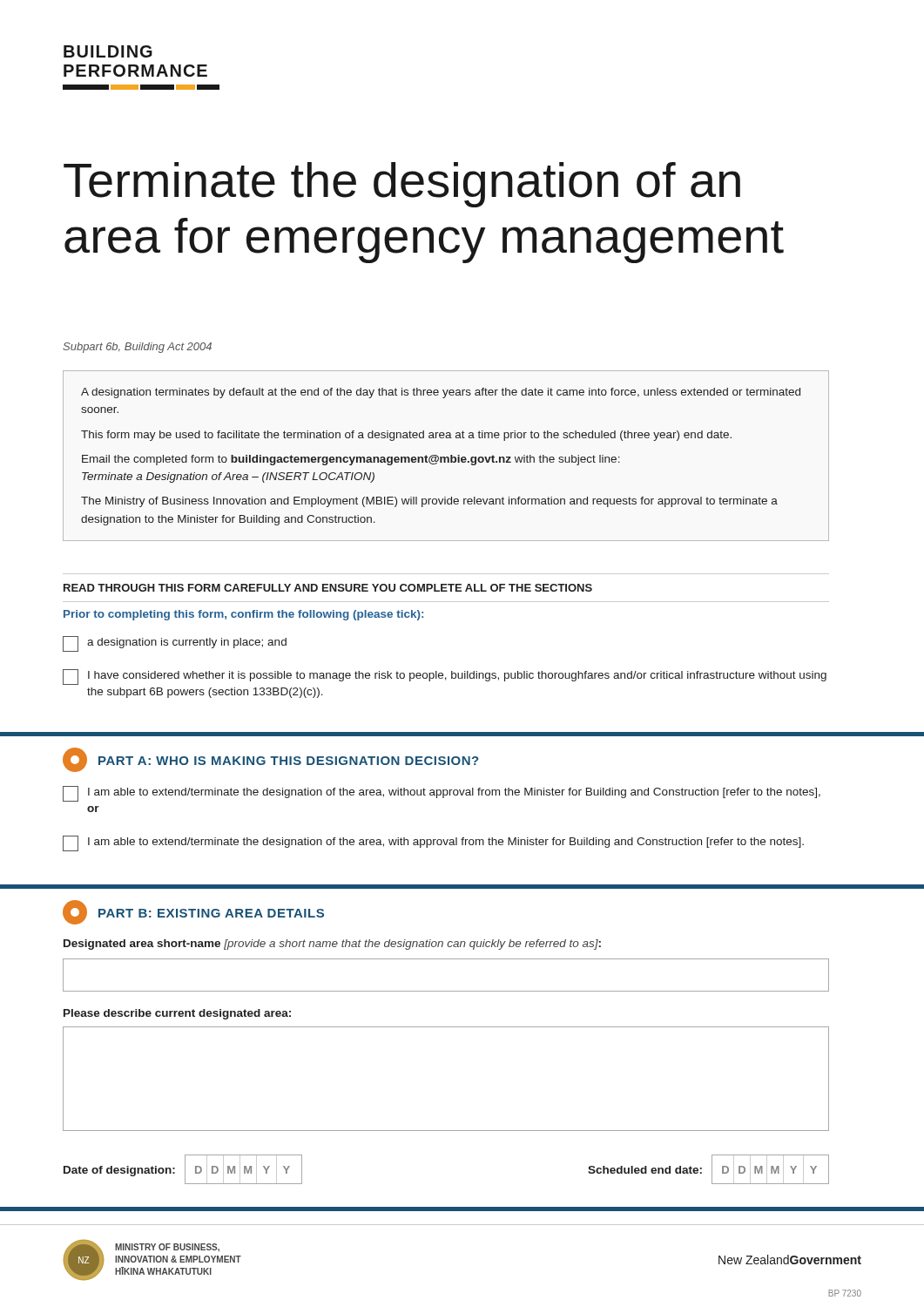Click the title
The image size is (924, 1307).
[x=423, y=208]
